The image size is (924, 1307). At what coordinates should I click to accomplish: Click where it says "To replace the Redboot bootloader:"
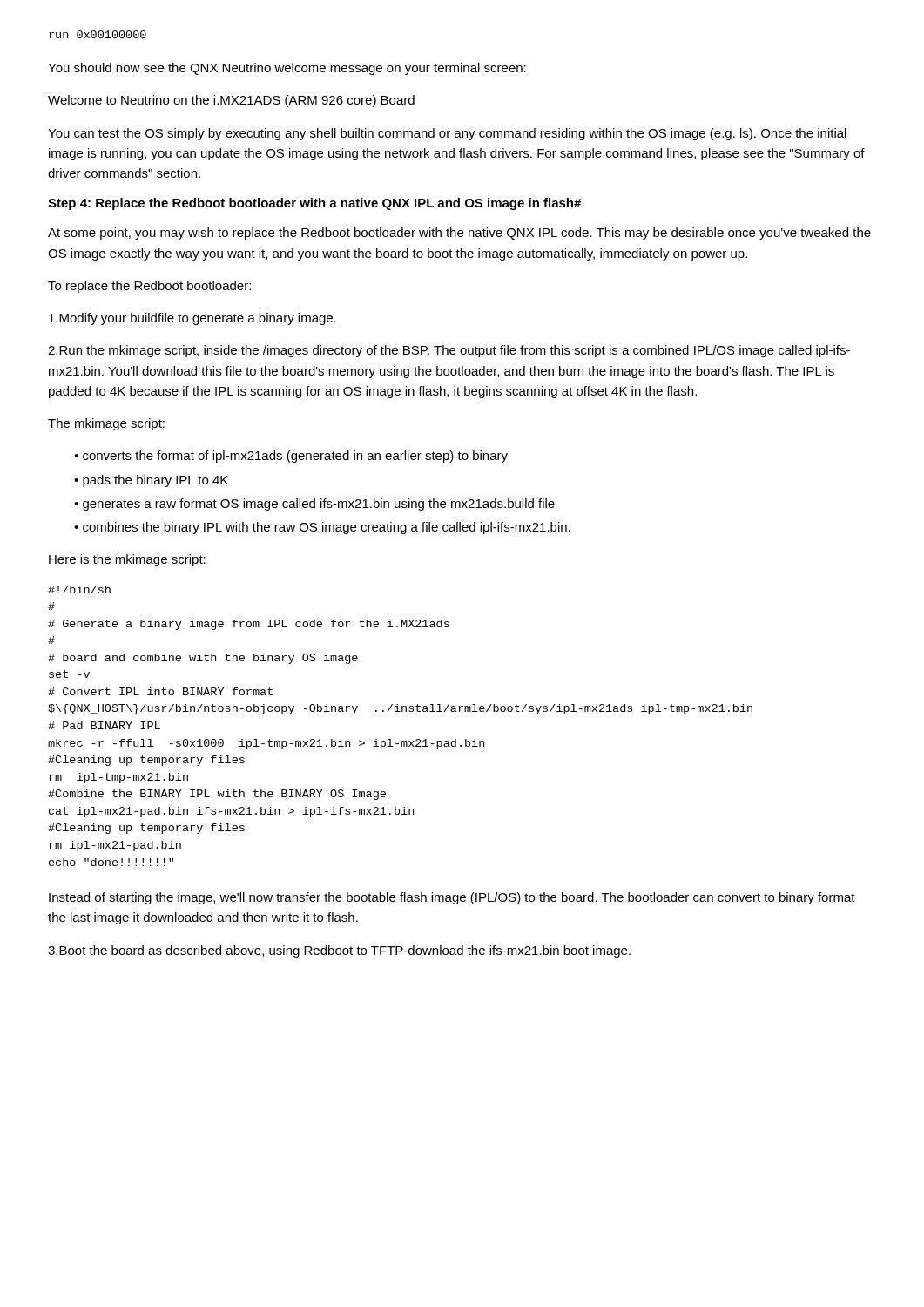[150, 285]
